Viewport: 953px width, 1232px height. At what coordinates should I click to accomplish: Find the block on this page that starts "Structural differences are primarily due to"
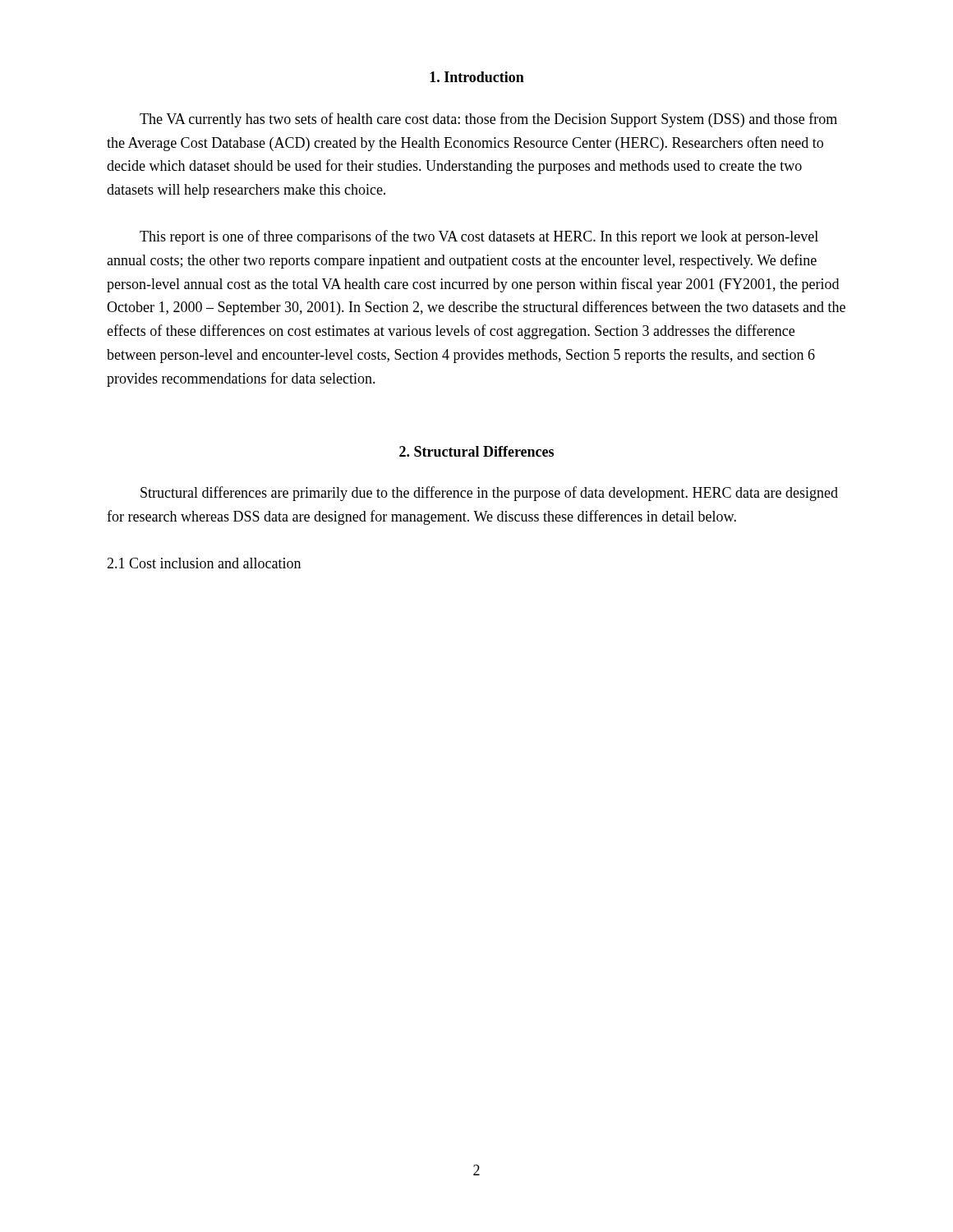[x=472, y=505]
